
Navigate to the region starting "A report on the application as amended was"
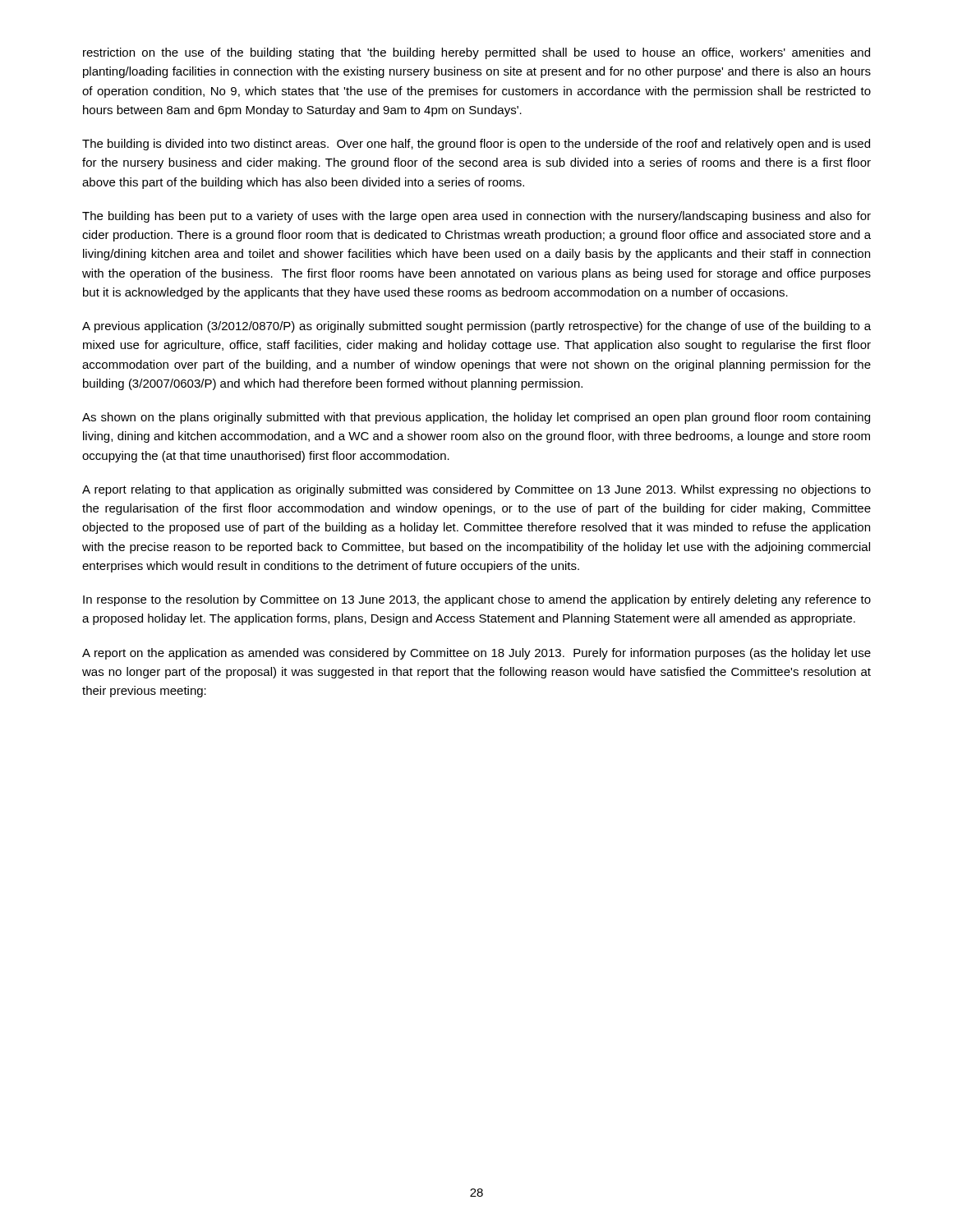(476, 671)
